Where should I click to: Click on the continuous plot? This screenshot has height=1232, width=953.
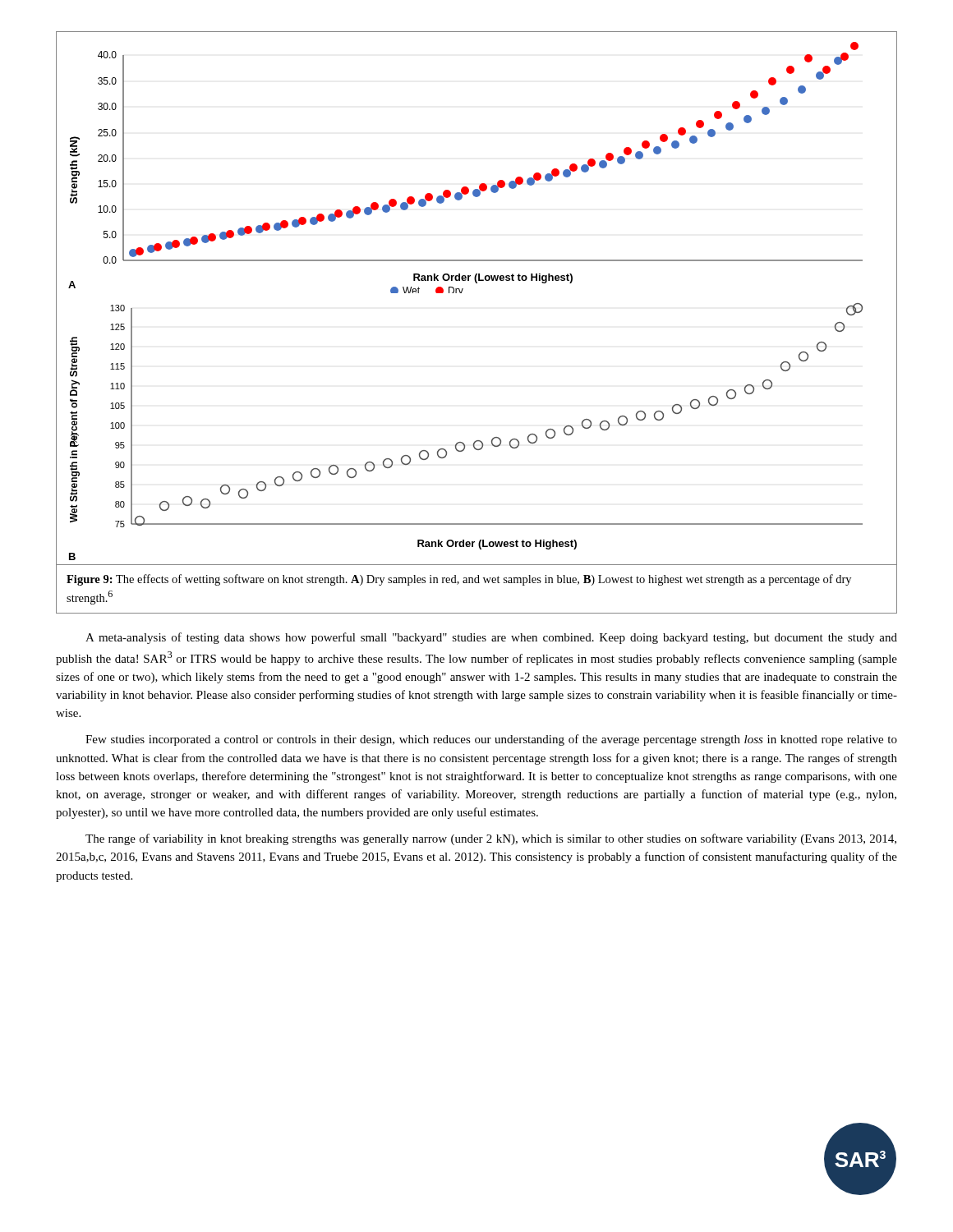pyautogui.click(x=476, y=323)
